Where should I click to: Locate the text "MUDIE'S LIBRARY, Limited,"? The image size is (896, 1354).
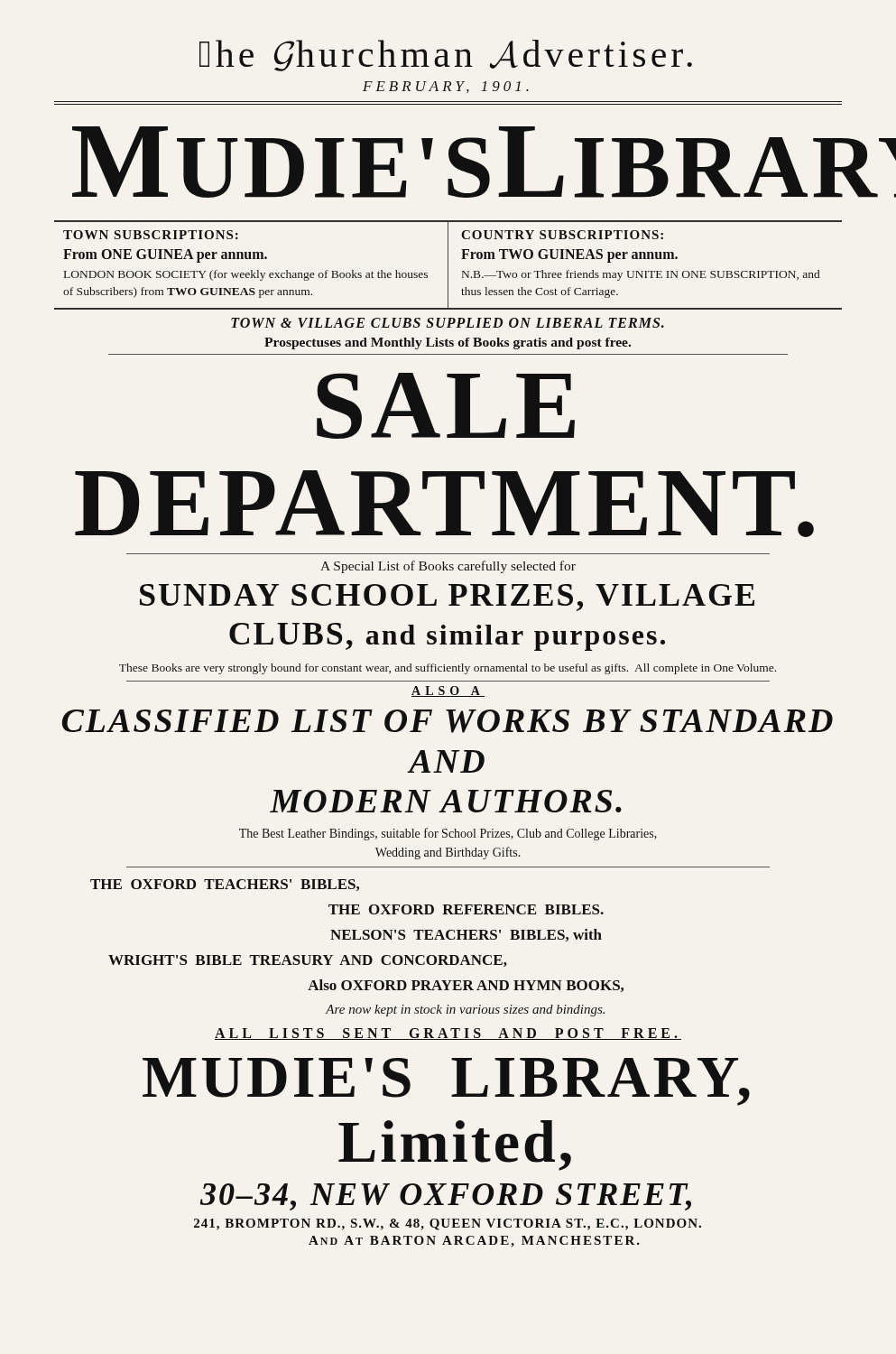(x=448, y=1109)
